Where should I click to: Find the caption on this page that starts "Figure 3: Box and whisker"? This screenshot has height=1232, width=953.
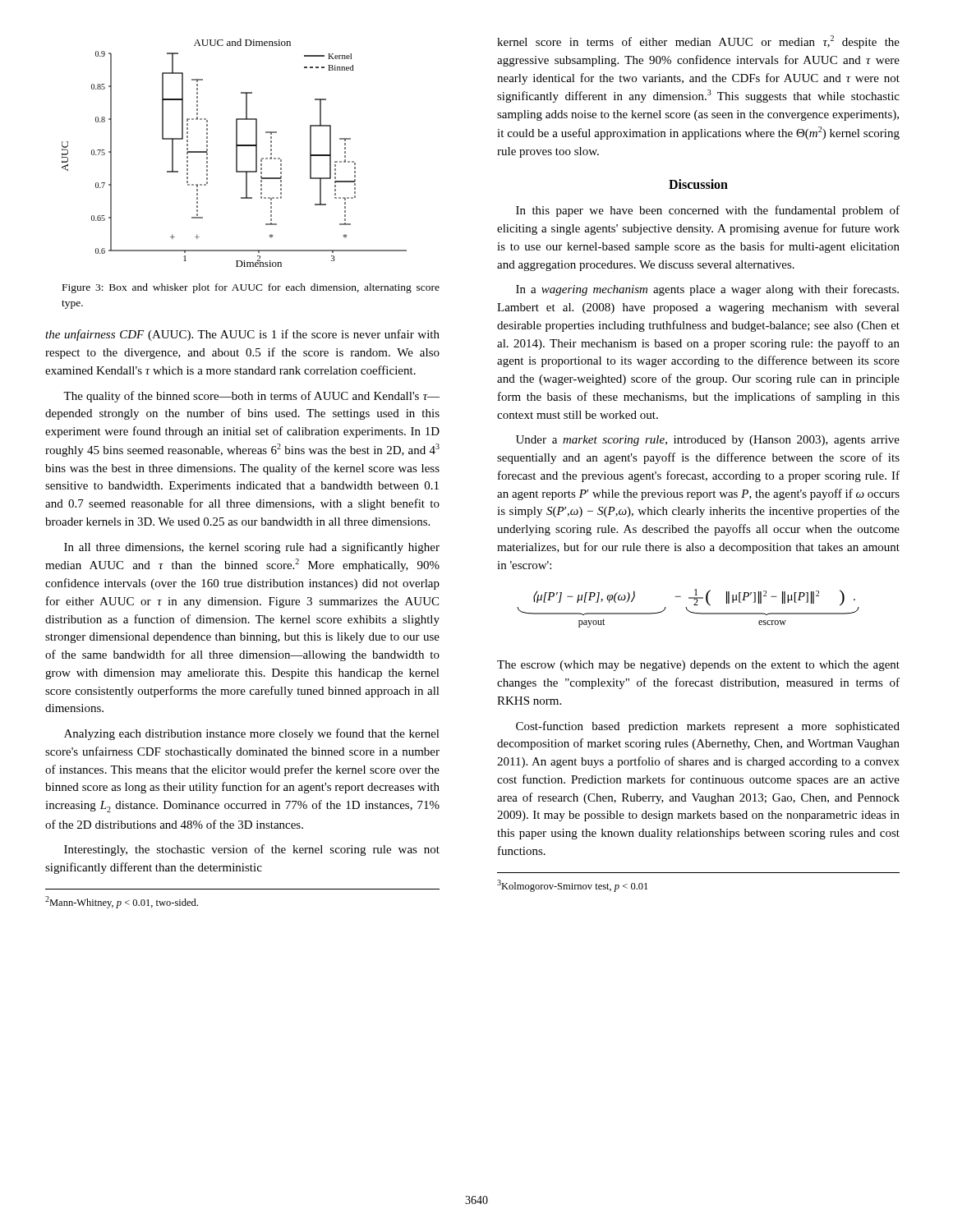251,295
